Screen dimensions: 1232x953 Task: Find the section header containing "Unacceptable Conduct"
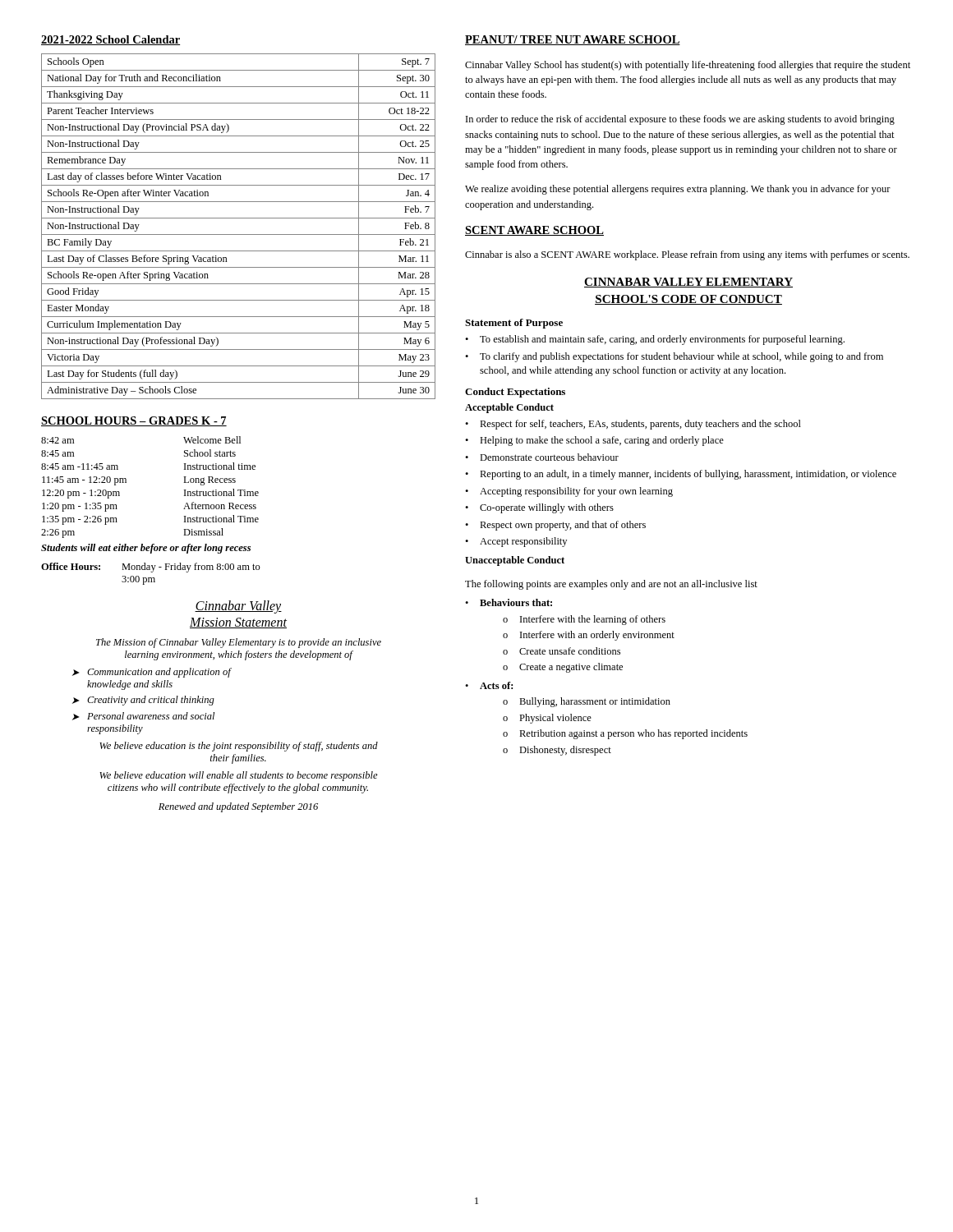pyautogui.click(x=515, y=561)
